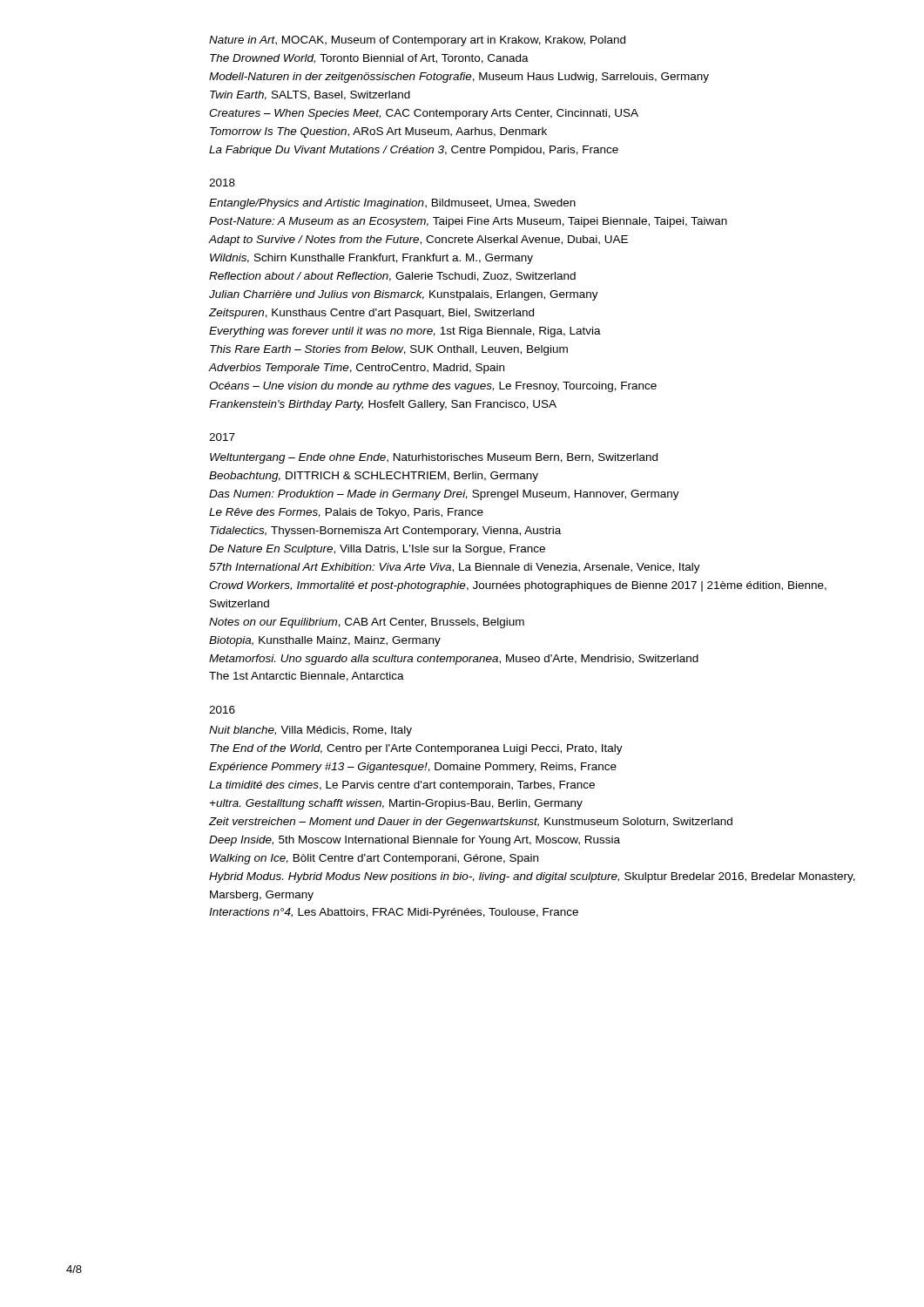Locate the block of text that opens with "Creatures – When"
The width and height of the screenshot is (924, 1307).
click(424, 113)
